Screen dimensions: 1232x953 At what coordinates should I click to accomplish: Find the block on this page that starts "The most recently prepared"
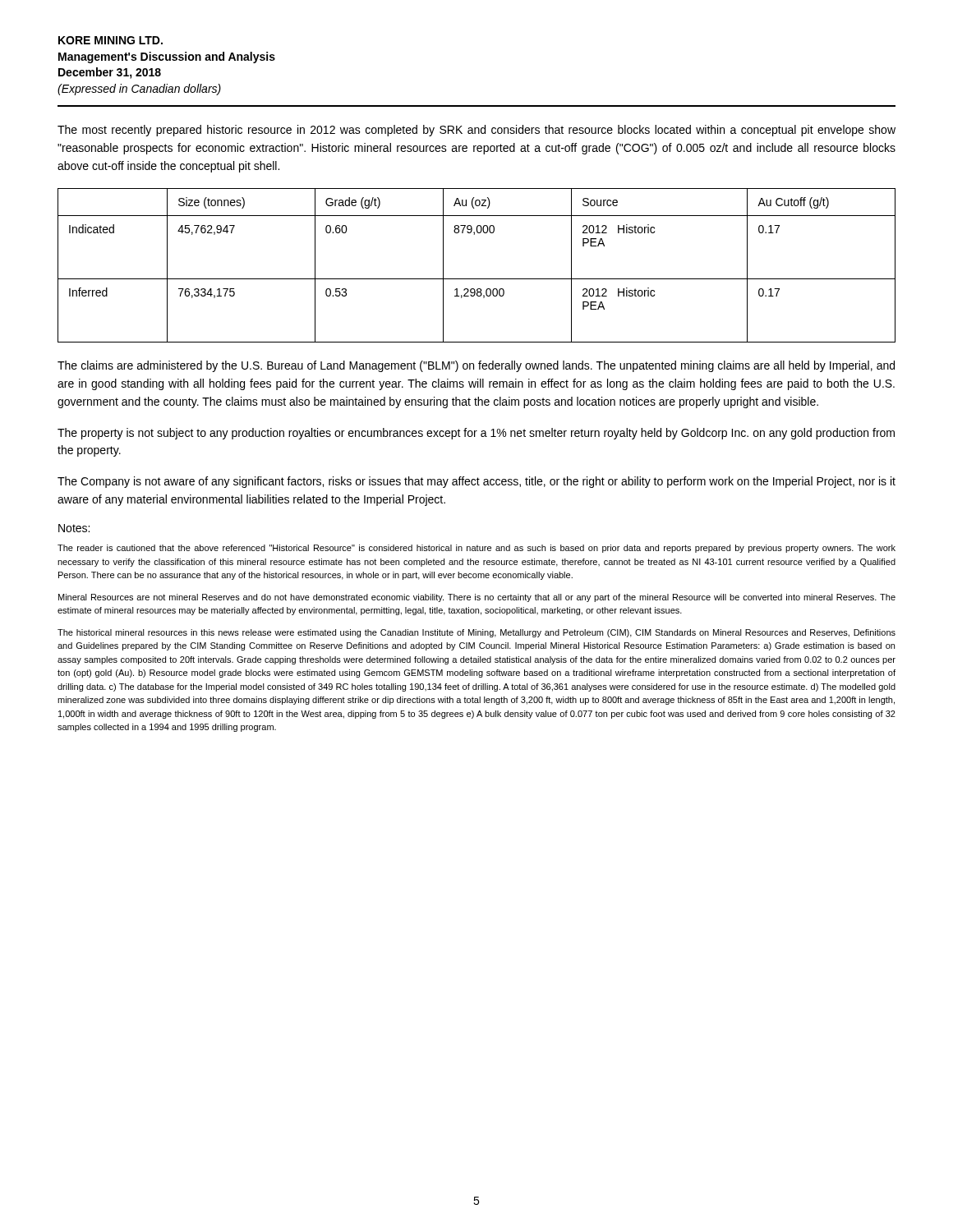[476, 148]
